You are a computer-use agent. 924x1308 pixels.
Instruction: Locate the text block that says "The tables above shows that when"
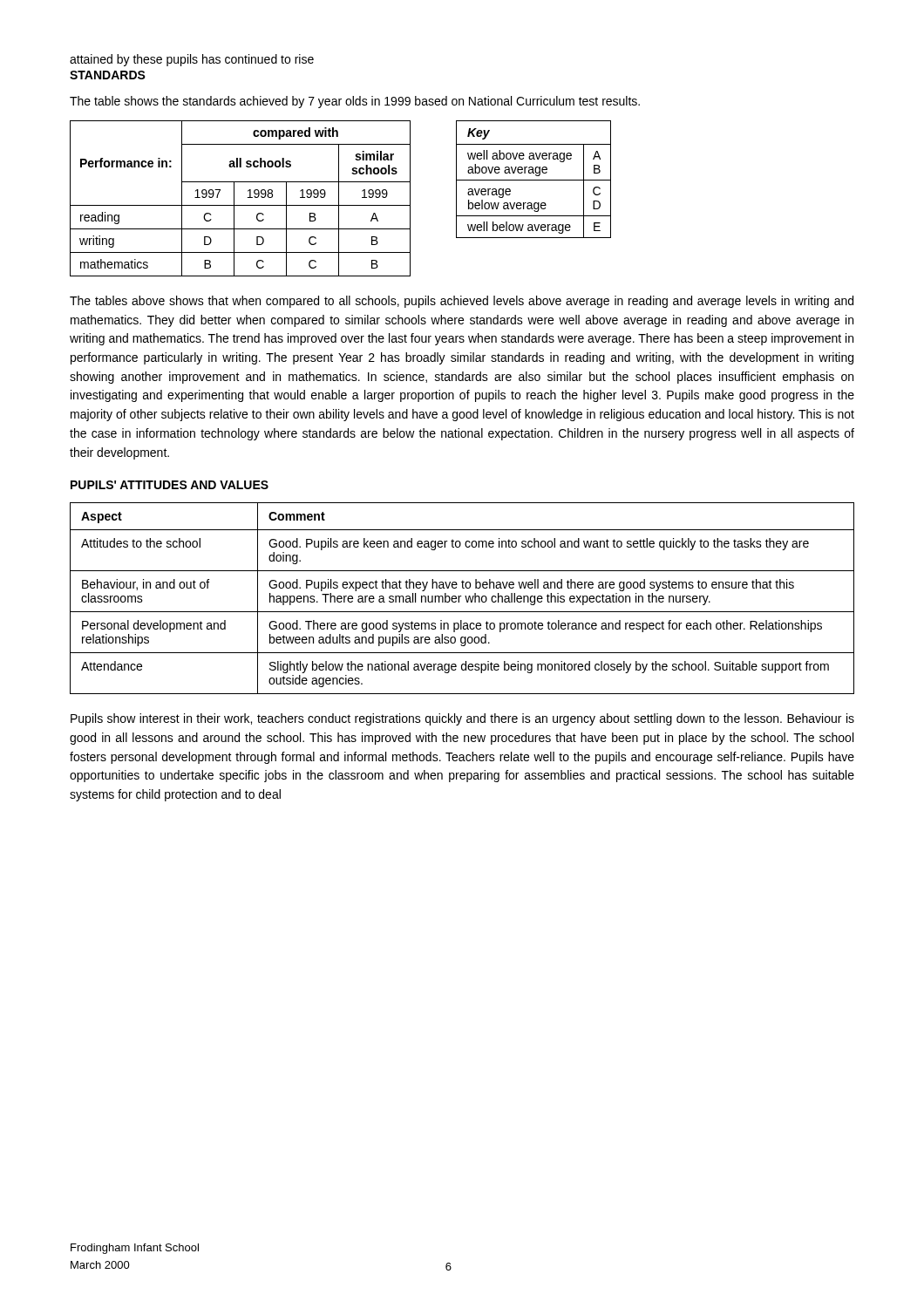[462, 377]
